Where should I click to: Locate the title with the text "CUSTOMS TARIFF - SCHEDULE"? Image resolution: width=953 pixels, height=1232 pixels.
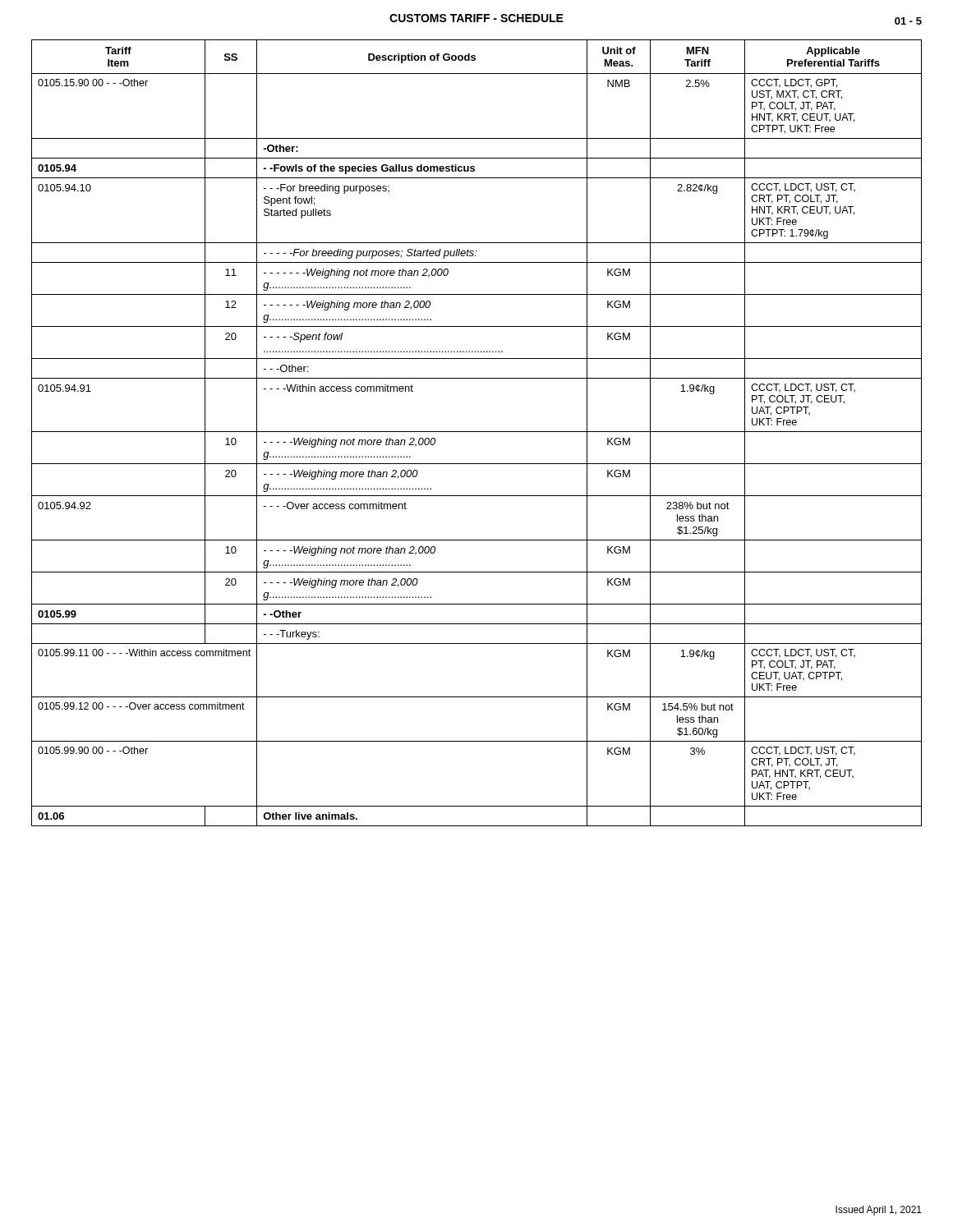[476, 18]
